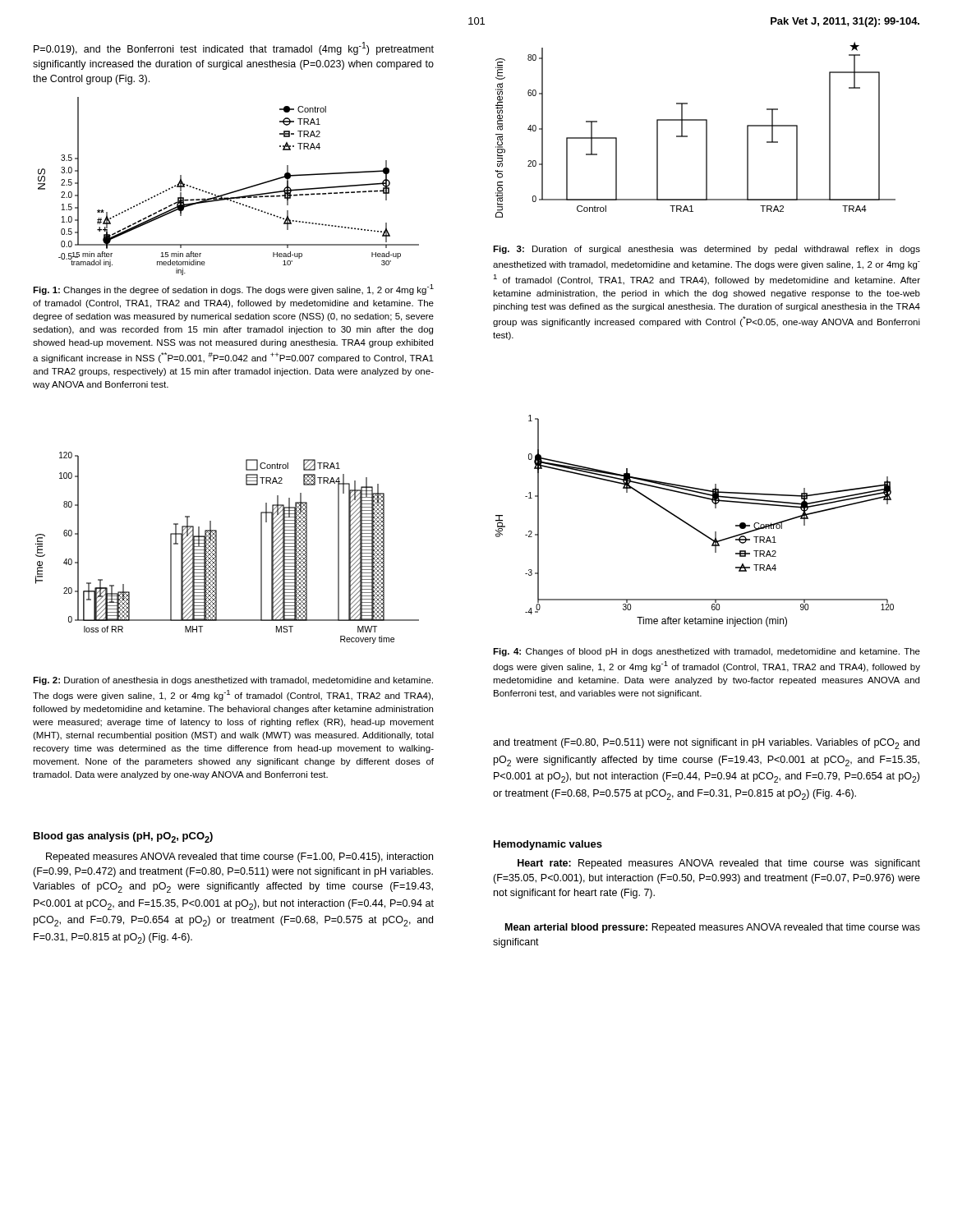
Task: Find the block on this page that starts "and treatment (F=0.80, P=0.511) were not significant"
Action: (x=707, y=769)
